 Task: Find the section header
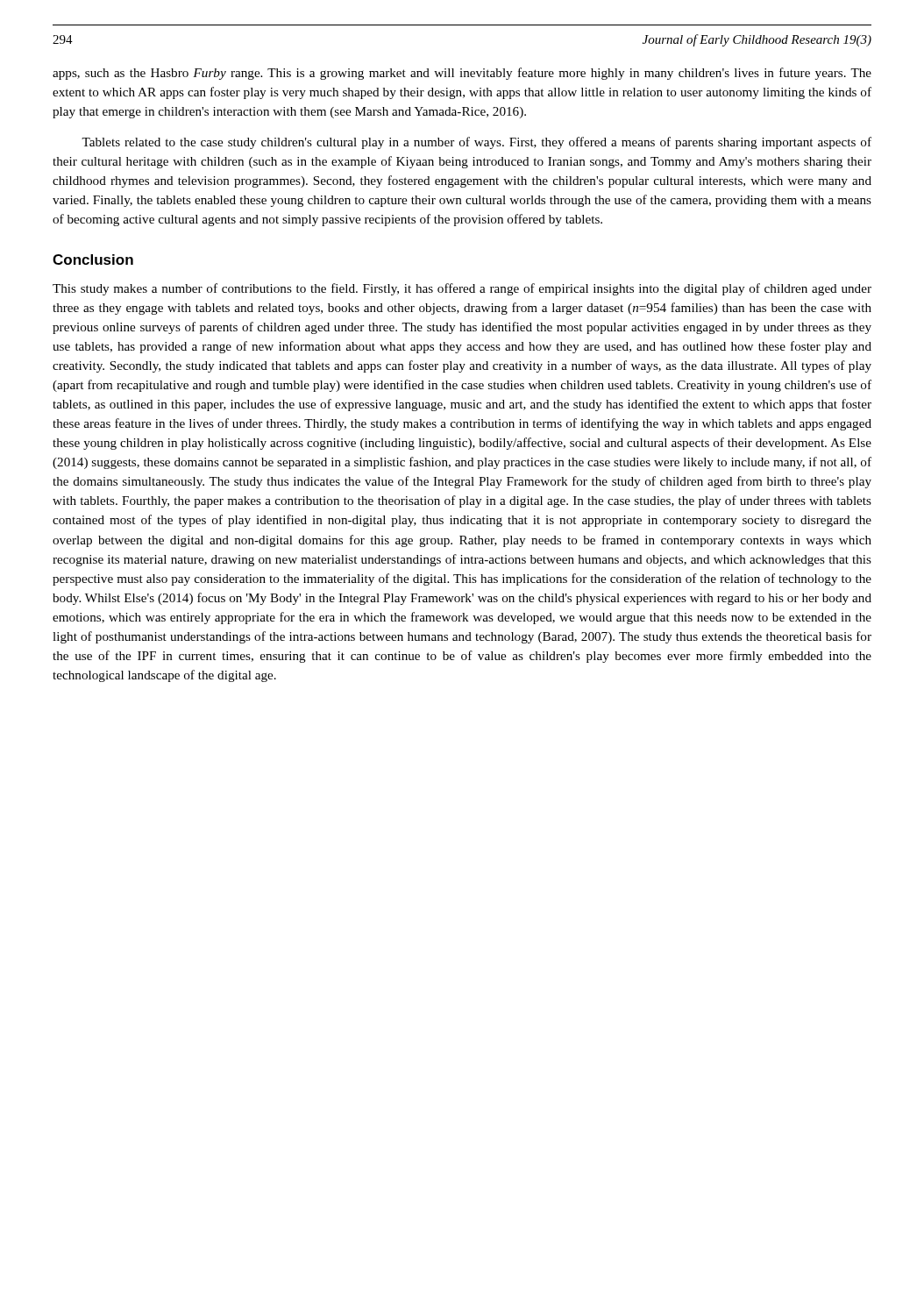(x=93, y=260)
